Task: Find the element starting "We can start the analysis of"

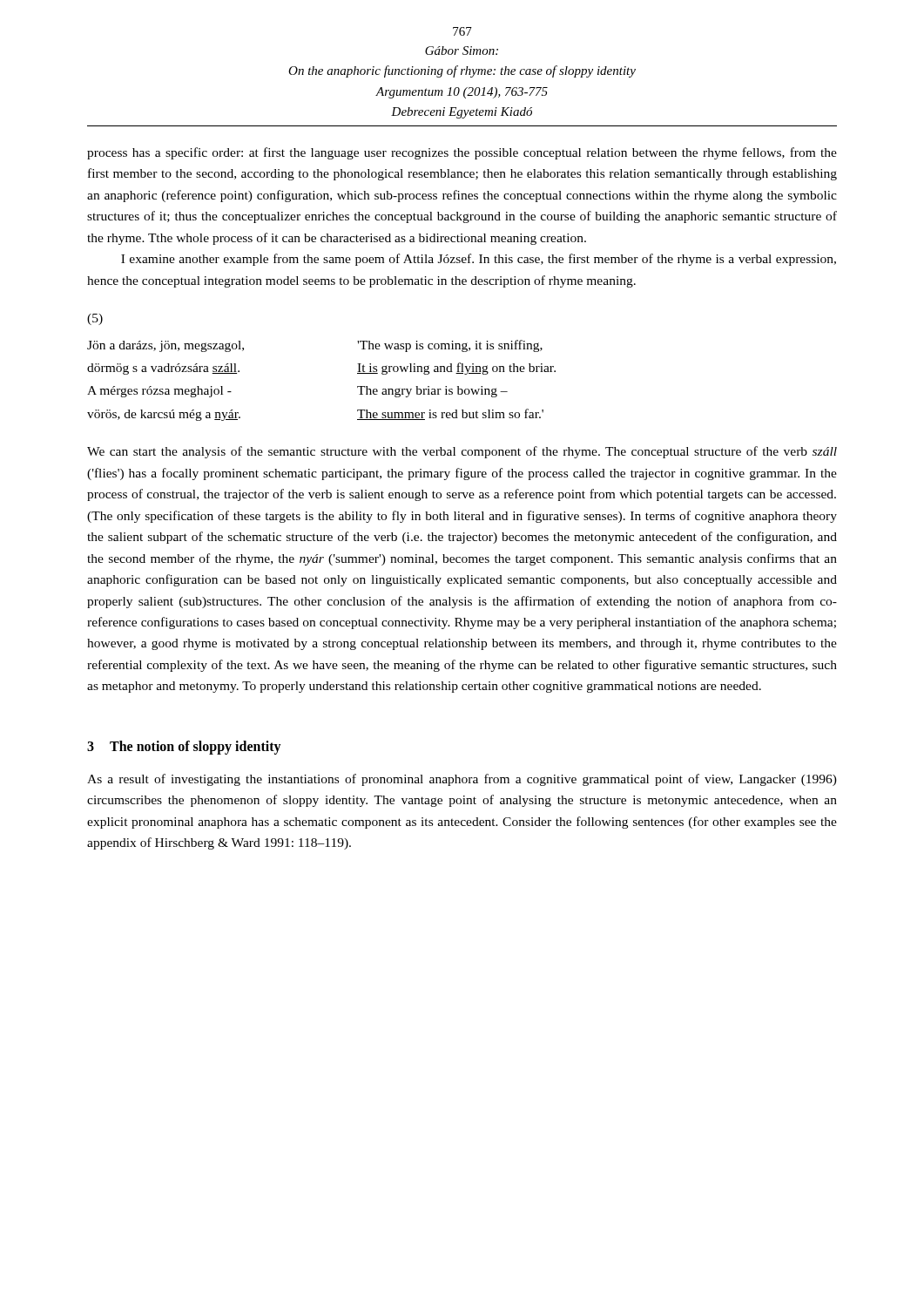Action: tap(462, 569)
